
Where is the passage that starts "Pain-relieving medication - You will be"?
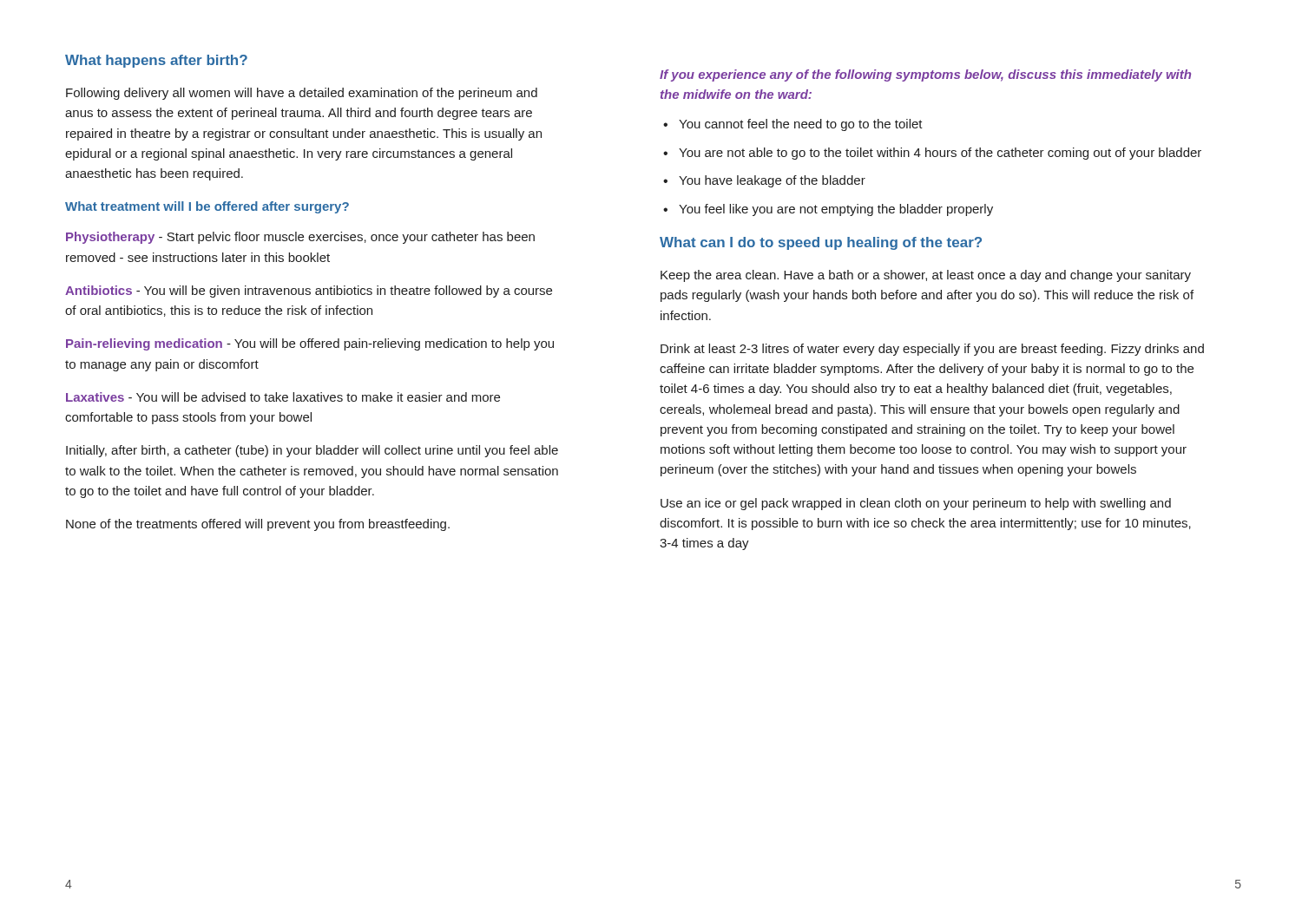(x=312, y=354)
